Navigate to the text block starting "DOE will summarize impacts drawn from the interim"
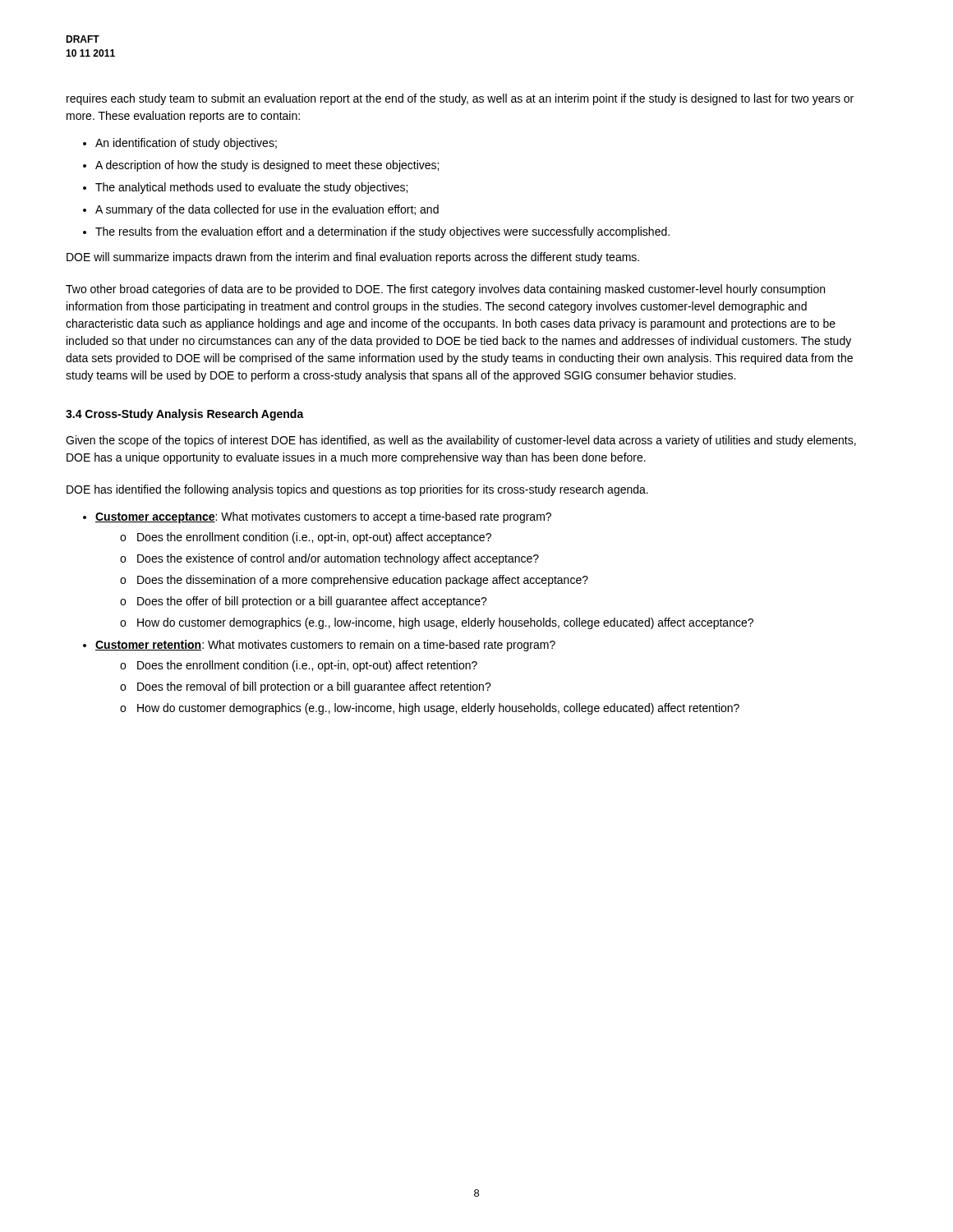The width and height of the screenshot is (953, 1232). pyautogui.click(x=468, y=257)
